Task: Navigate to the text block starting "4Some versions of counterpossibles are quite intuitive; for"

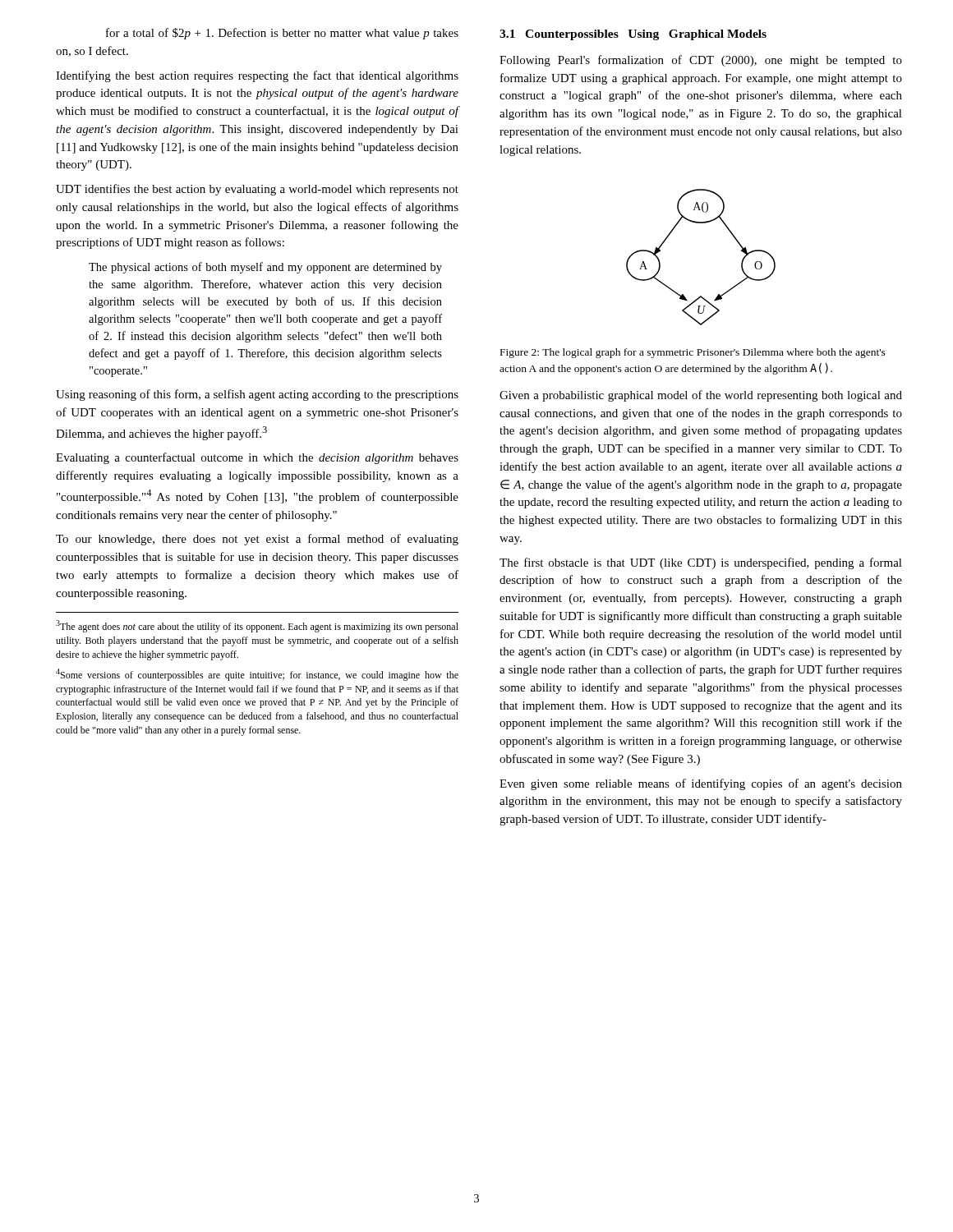Action: (257, 702)
